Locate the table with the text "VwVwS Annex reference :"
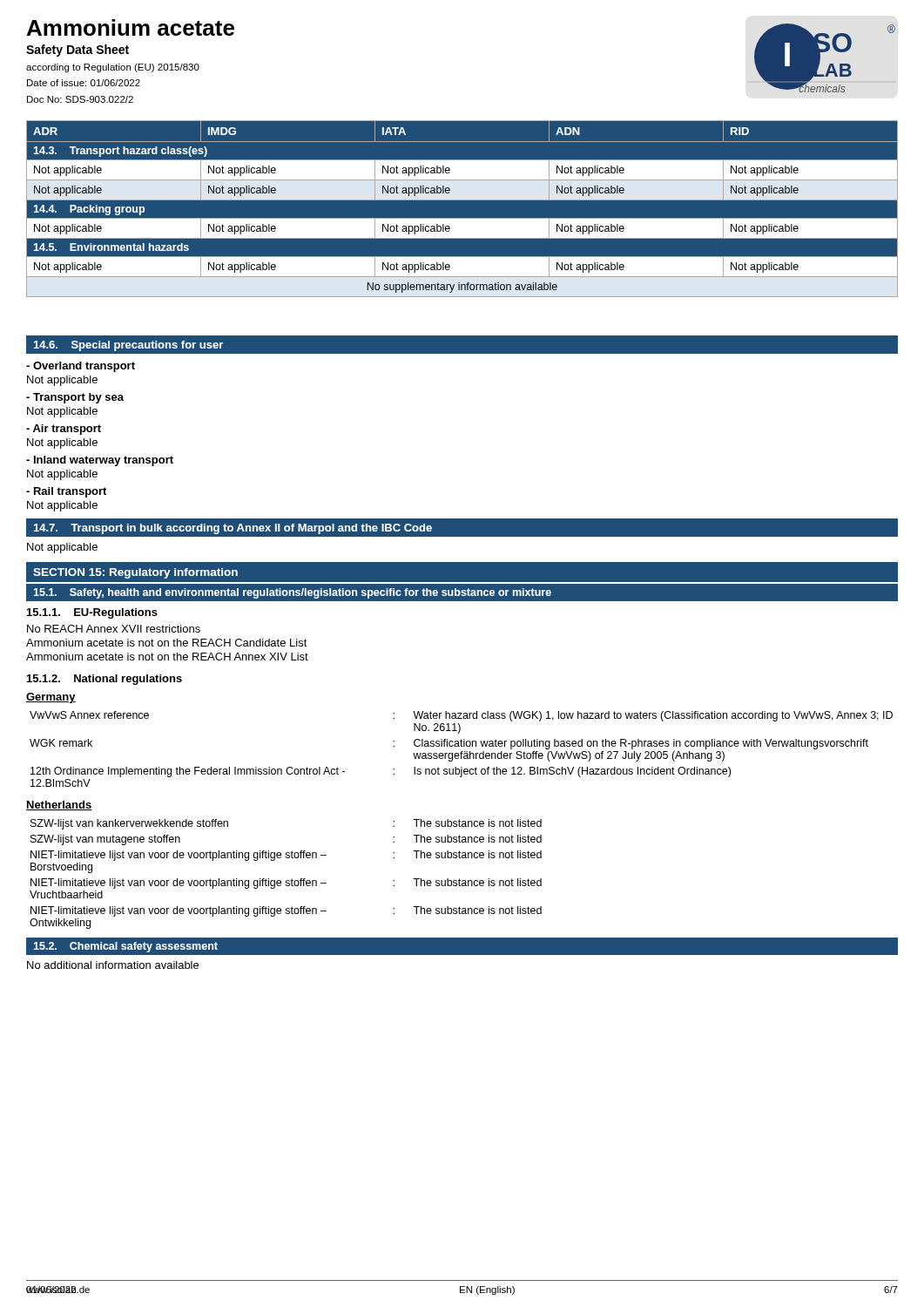Viewport: 924px width, 1307px height. point(462,749)
